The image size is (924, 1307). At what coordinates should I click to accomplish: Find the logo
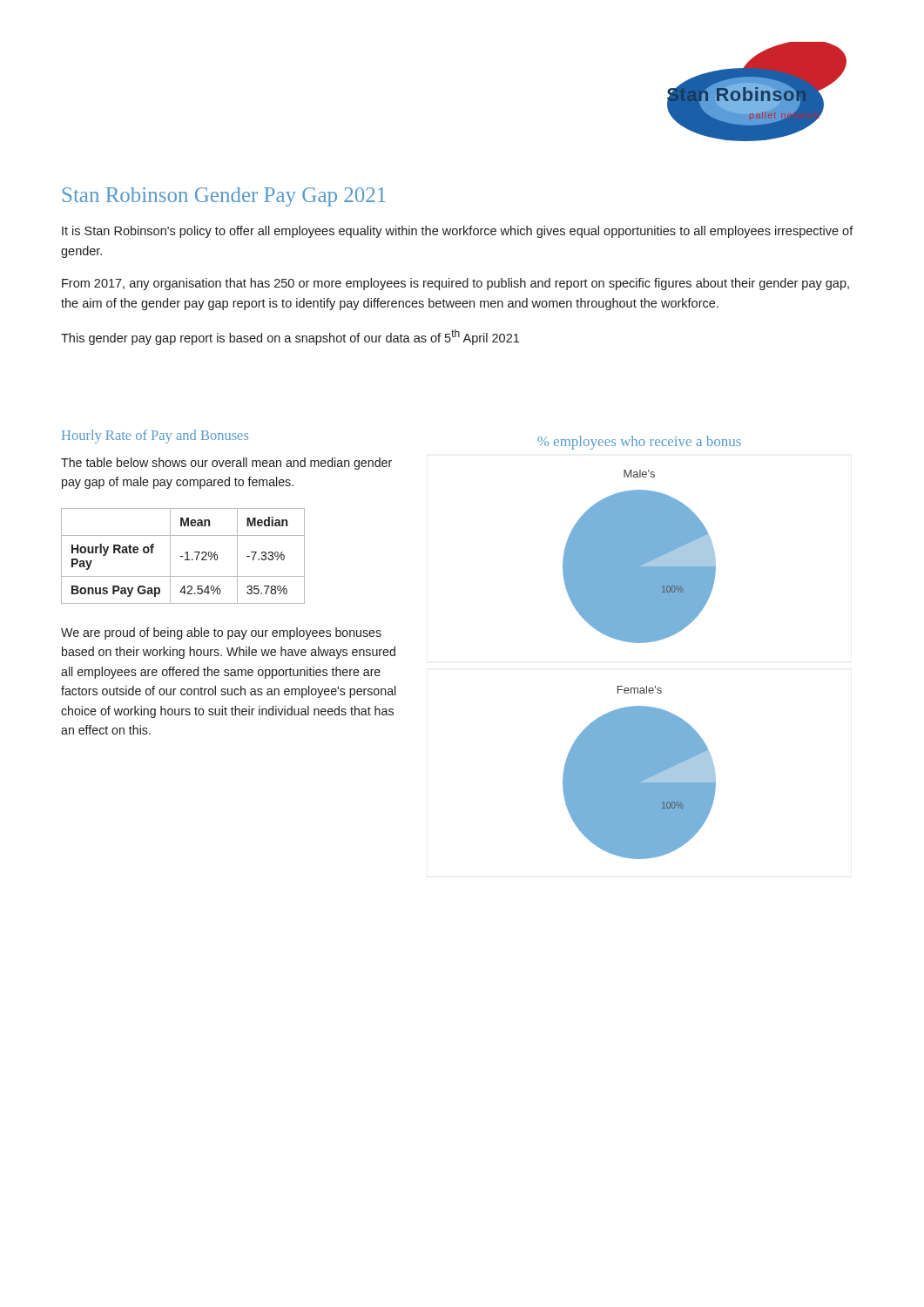[x=737, y=100]
